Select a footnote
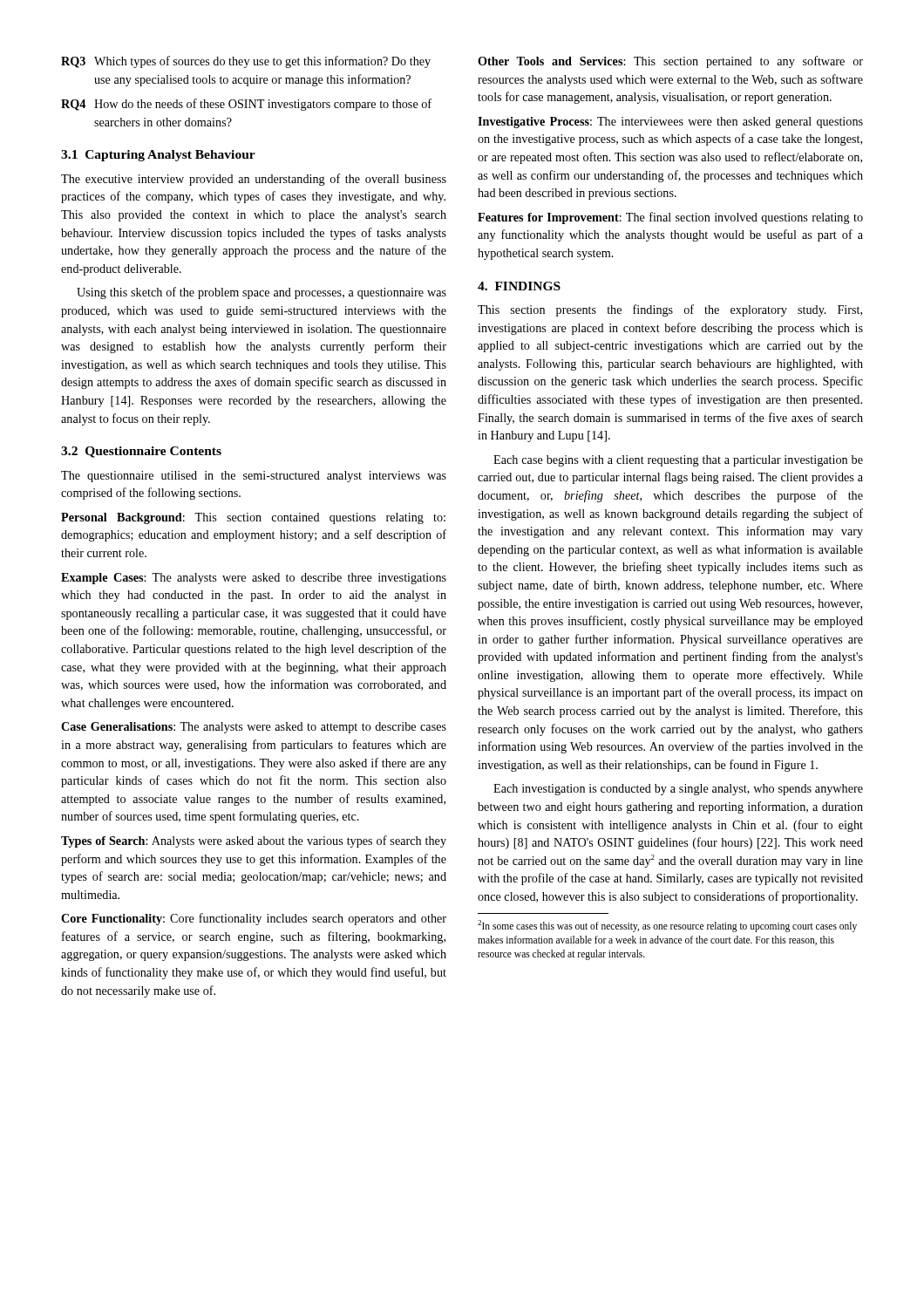 tap(667, 938)
